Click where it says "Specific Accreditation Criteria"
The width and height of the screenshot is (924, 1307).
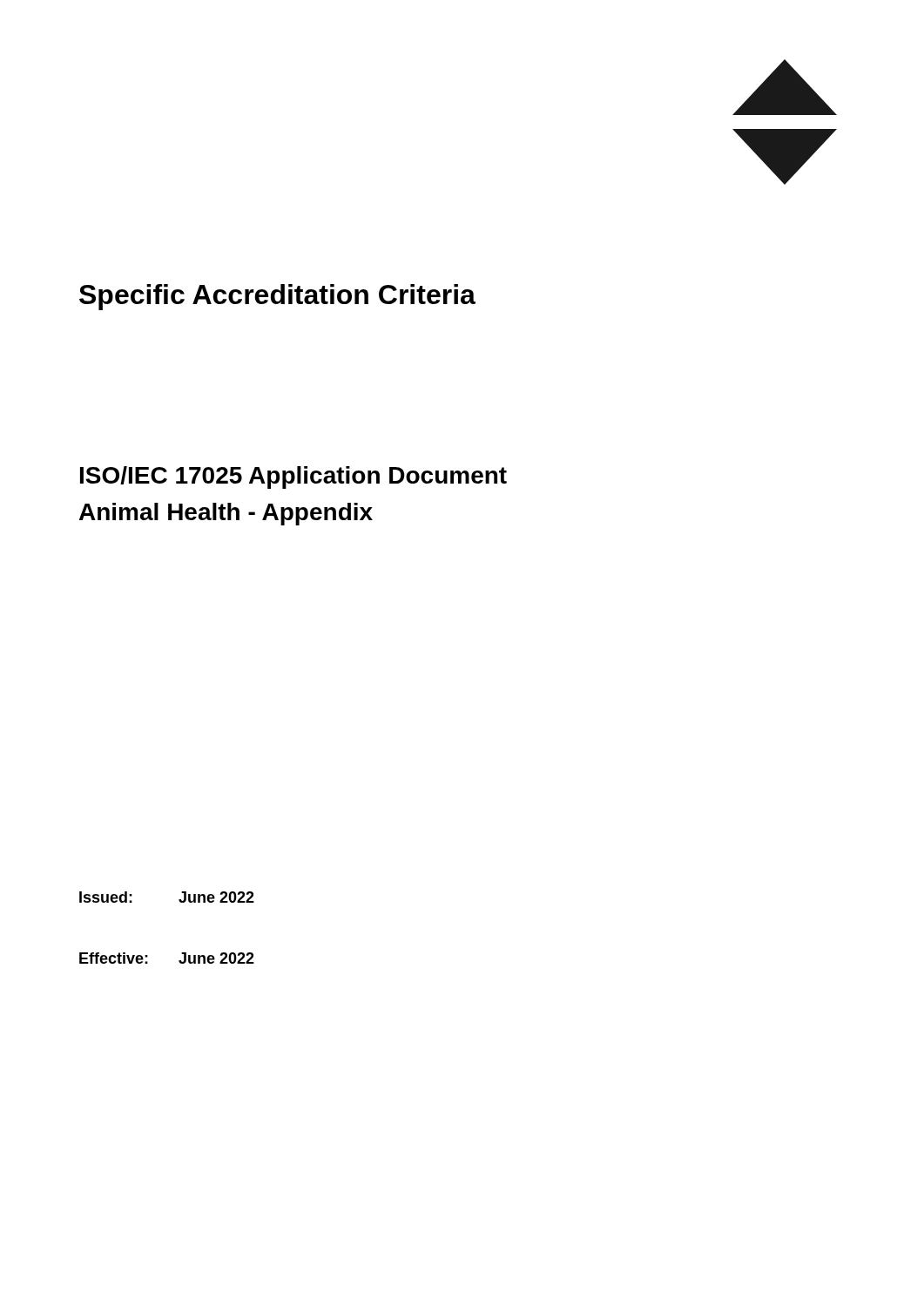[277, 295]
